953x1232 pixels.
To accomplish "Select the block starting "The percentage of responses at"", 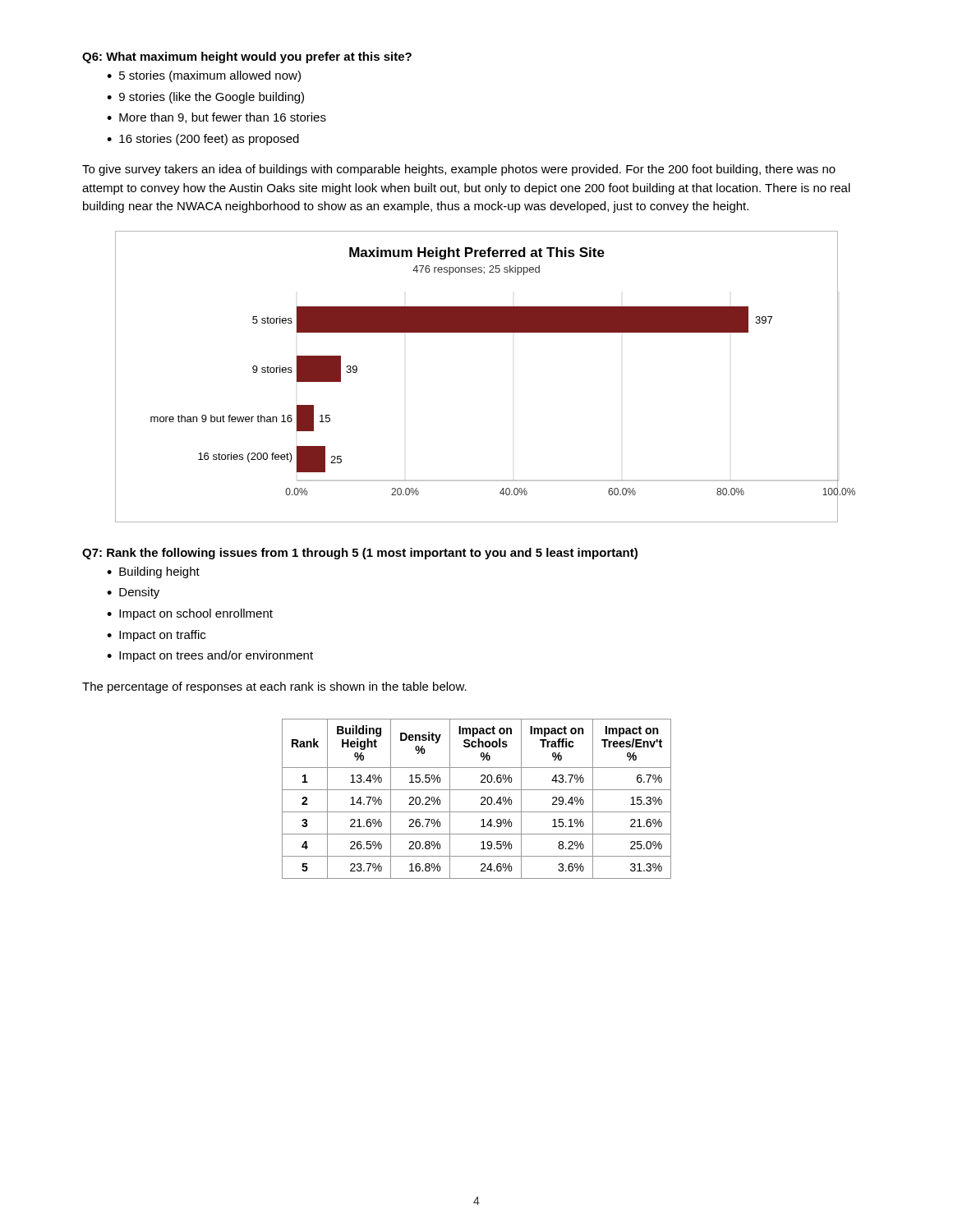I will (275, 686).
